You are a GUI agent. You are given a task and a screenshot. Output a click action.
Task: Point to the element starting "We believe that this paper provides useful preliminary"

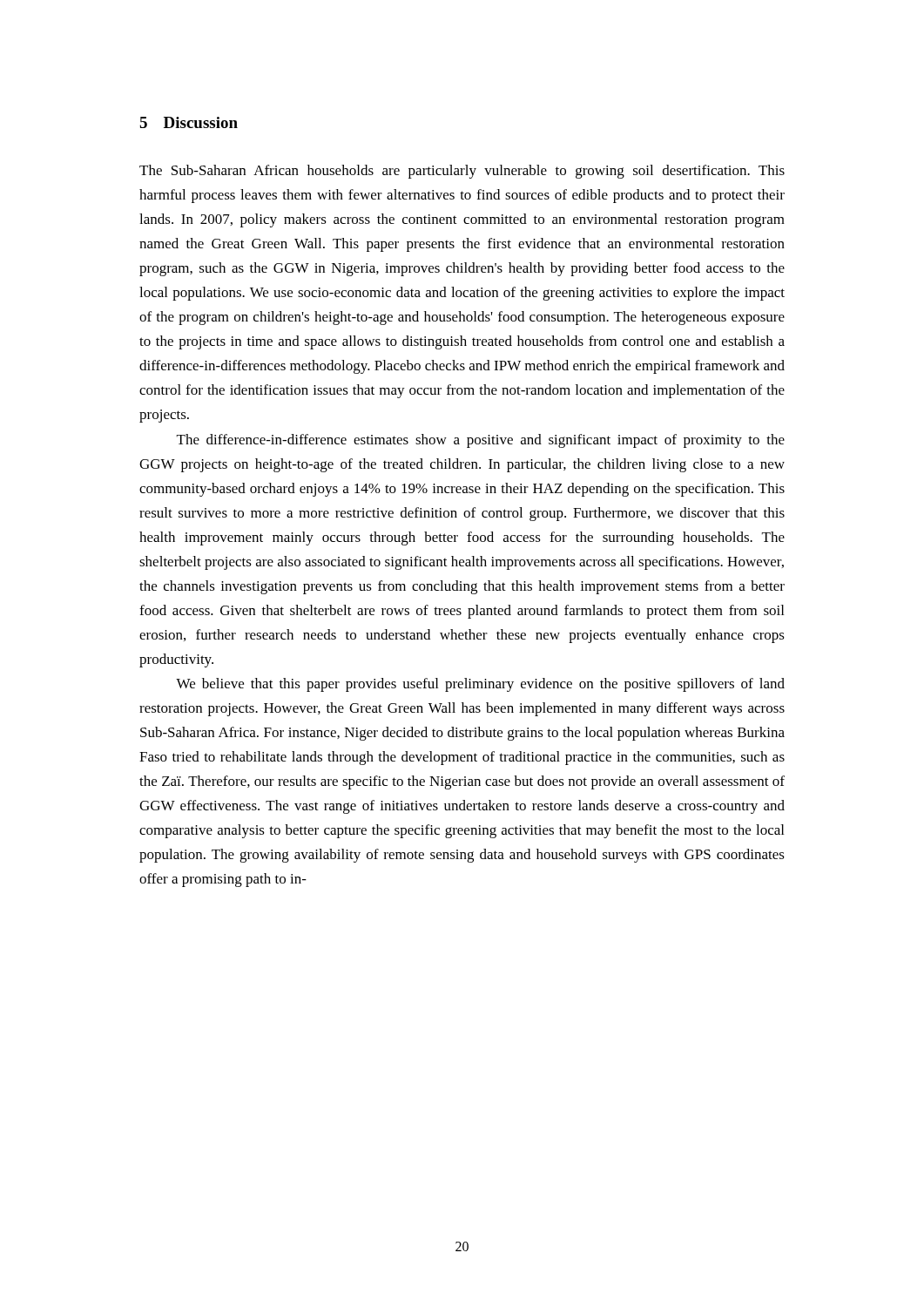pos(462,782)
